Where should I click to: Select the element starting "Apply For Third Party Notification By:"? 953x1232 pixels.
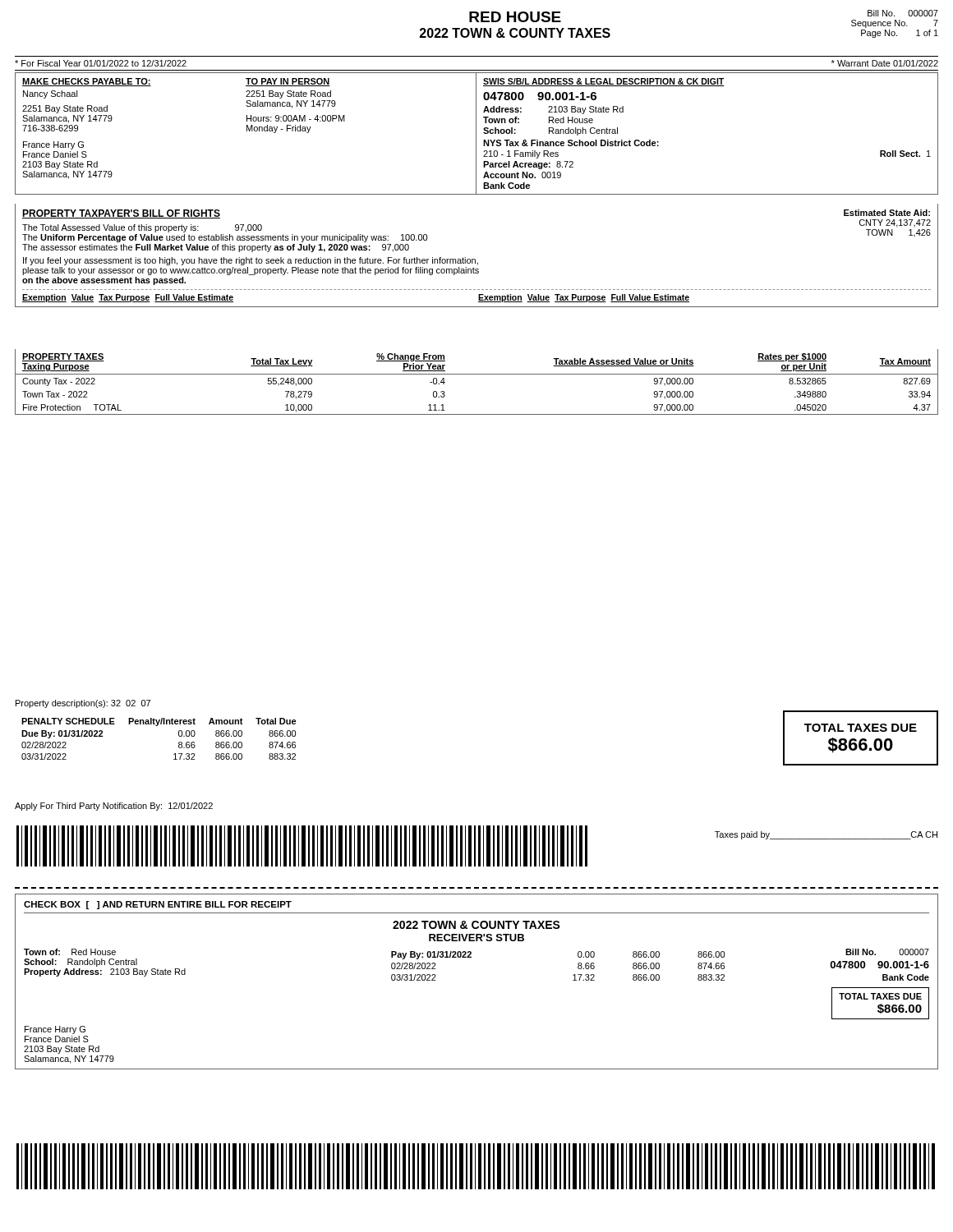[114, 806]
